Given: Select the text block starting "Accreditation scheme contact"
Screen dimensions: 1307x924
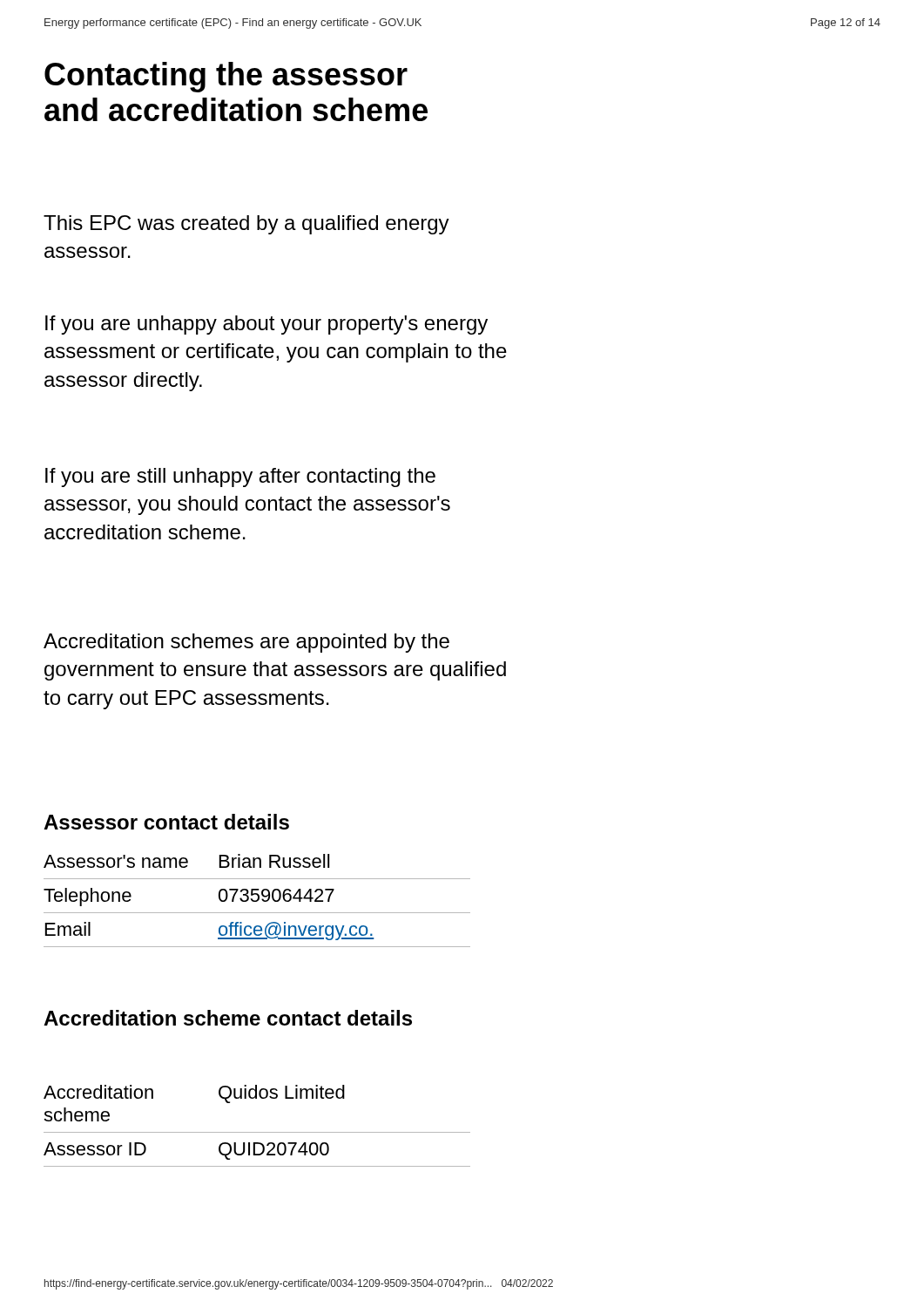Looking at the screenshot, I should pos(228,1018).
